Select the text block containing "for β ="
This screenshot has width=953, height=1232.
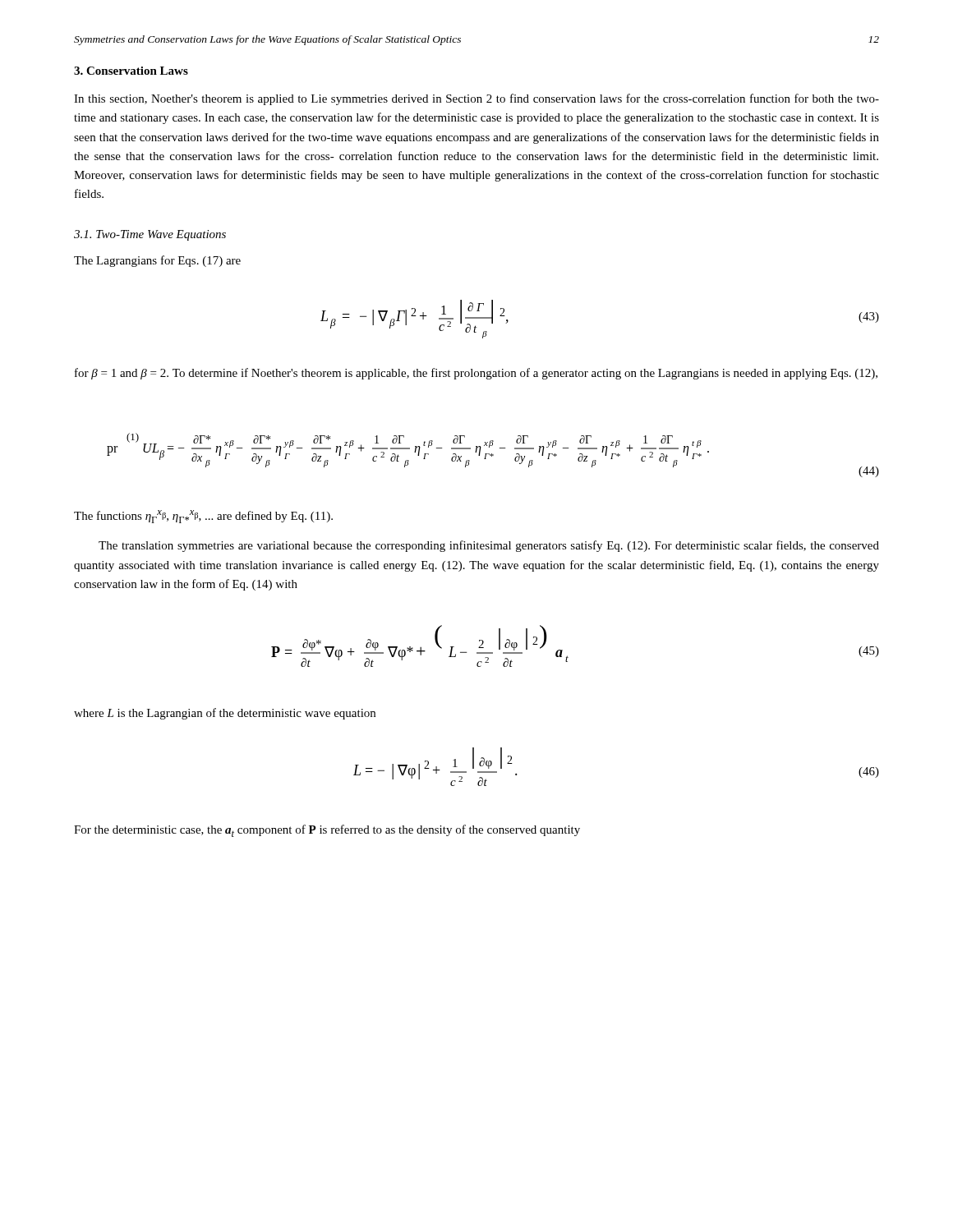[x=476, y=373]
